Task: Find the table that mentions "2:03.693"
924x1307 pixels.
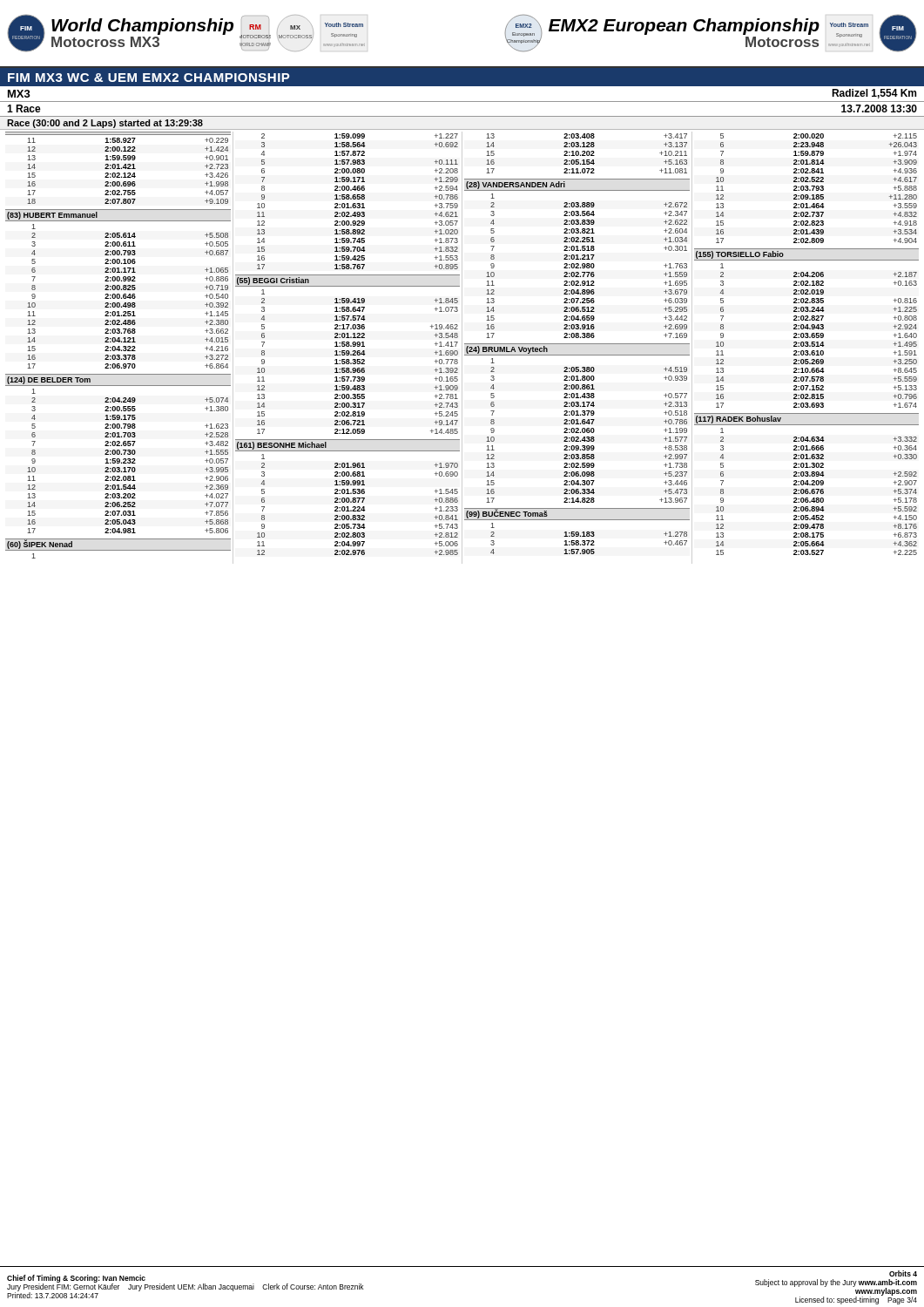Action: tap(806, 329)
